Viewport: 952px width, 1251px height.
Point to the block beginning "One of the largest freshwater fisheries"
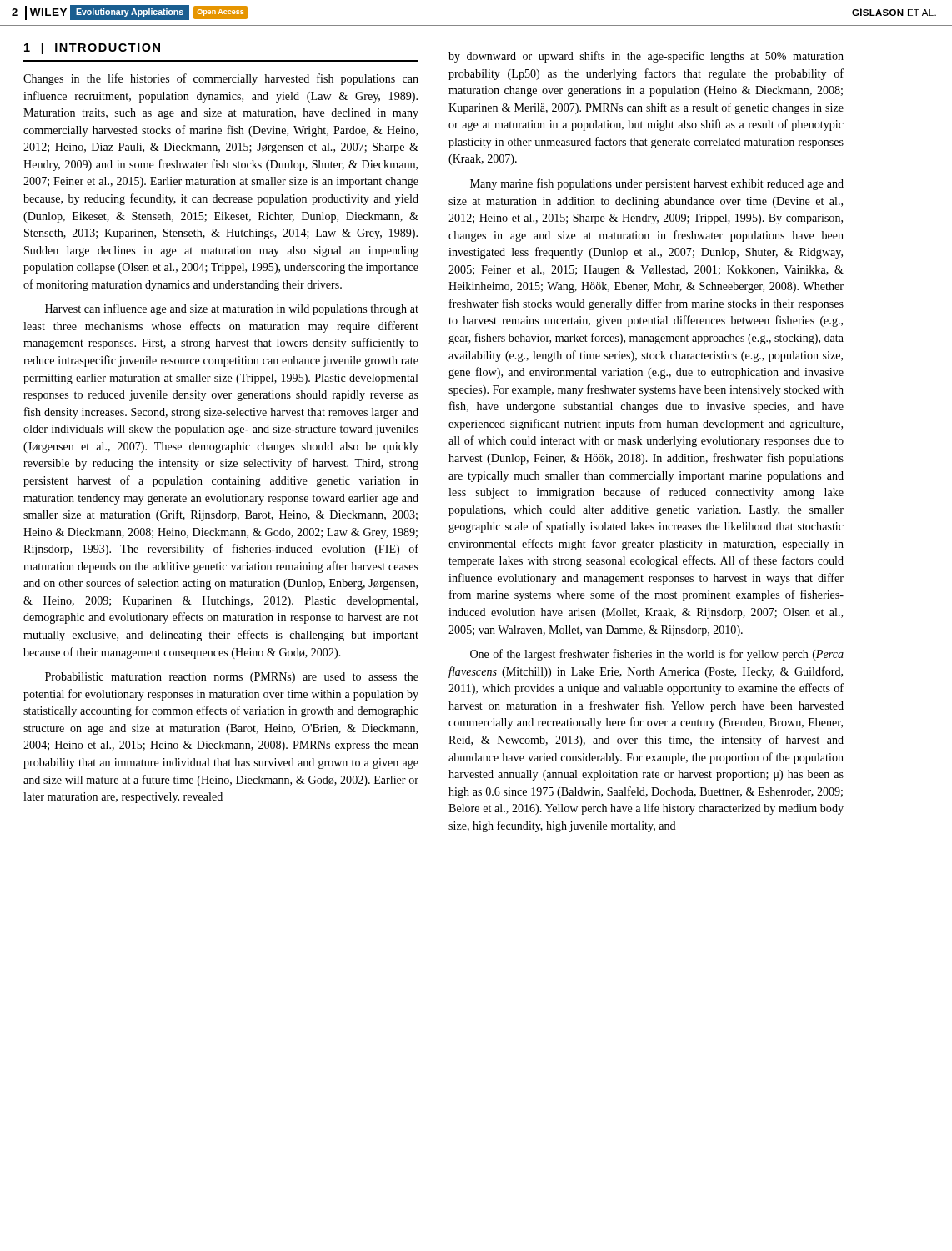(x=646, y=740)
